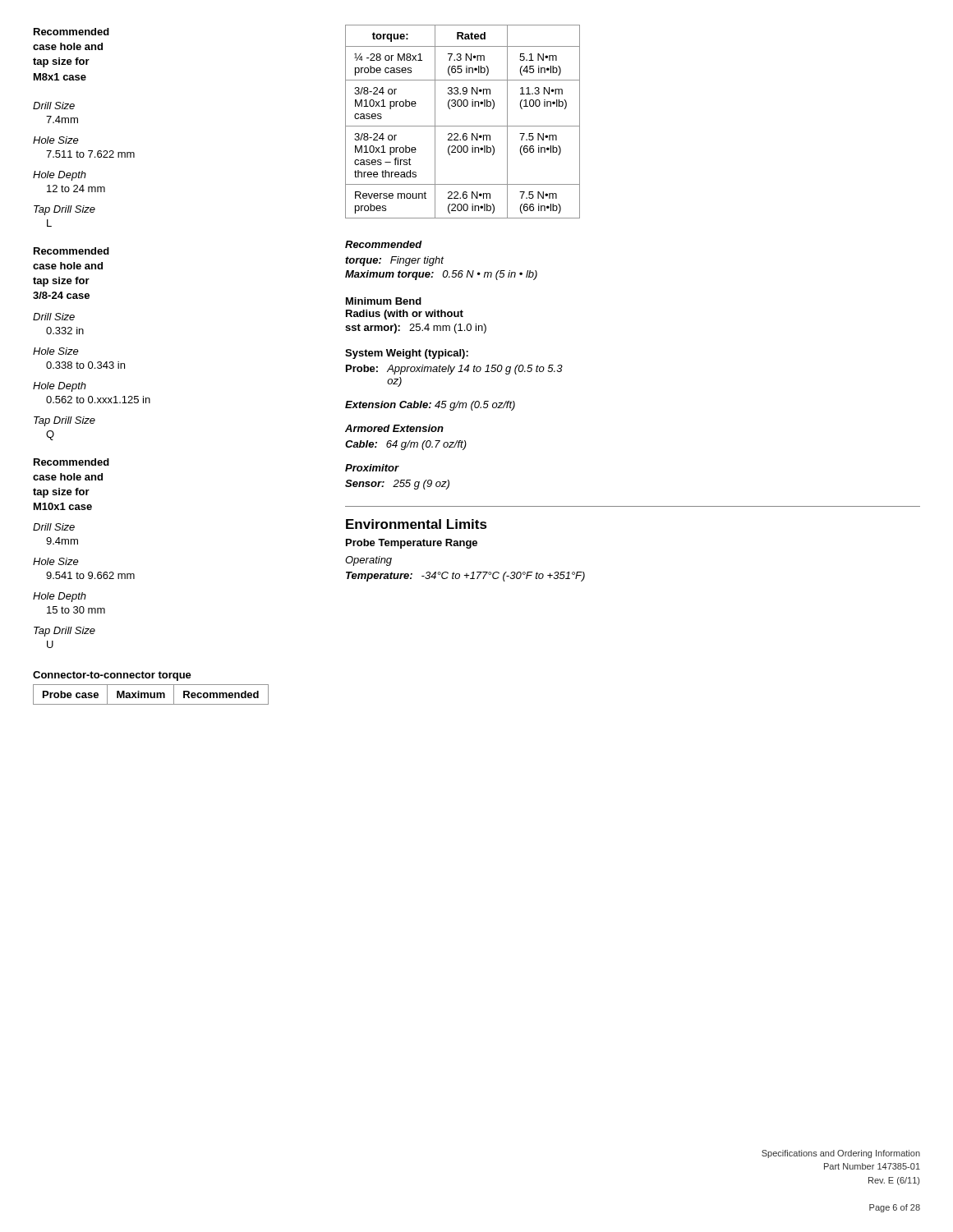Image resolution: width=953 pixels, height=1232 pixels.
Task: Select the region starting "Environmental Limits"
Action: click(416, 524)
